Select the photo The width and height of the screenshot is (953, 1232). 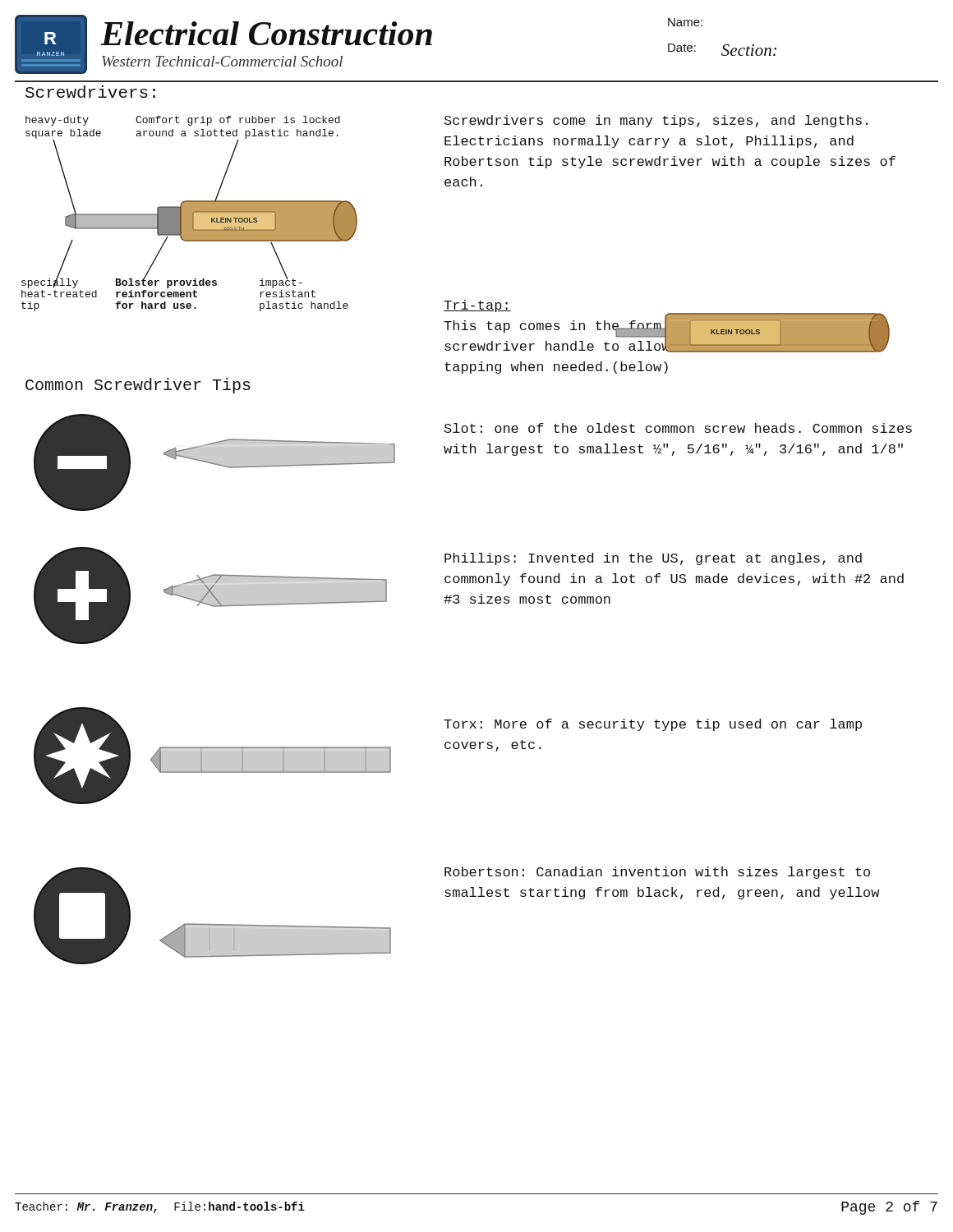click(x=764, y=333)
